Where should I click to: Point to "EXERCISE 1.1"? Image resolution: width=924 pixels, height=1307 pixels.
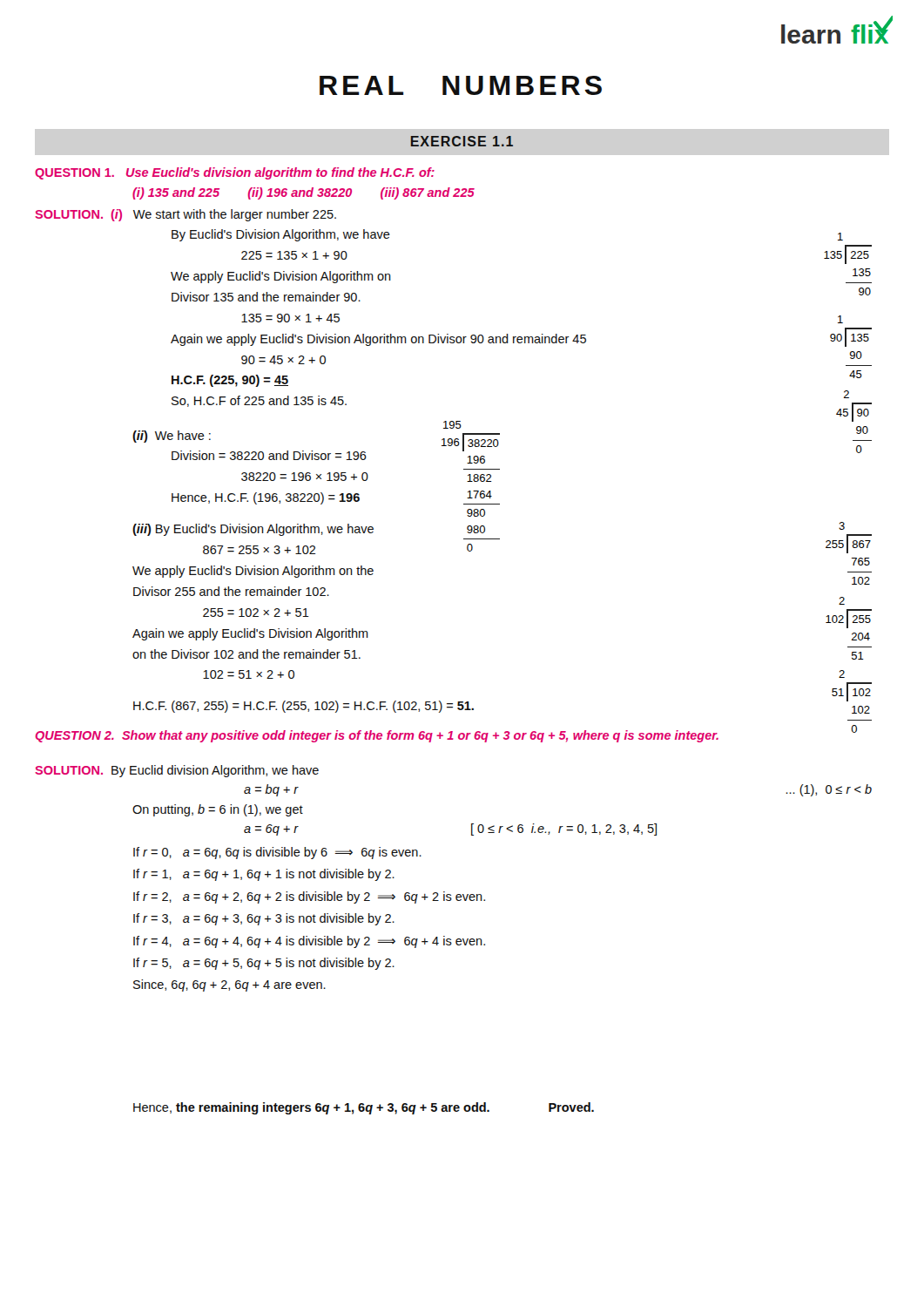[x=462, y=142]
